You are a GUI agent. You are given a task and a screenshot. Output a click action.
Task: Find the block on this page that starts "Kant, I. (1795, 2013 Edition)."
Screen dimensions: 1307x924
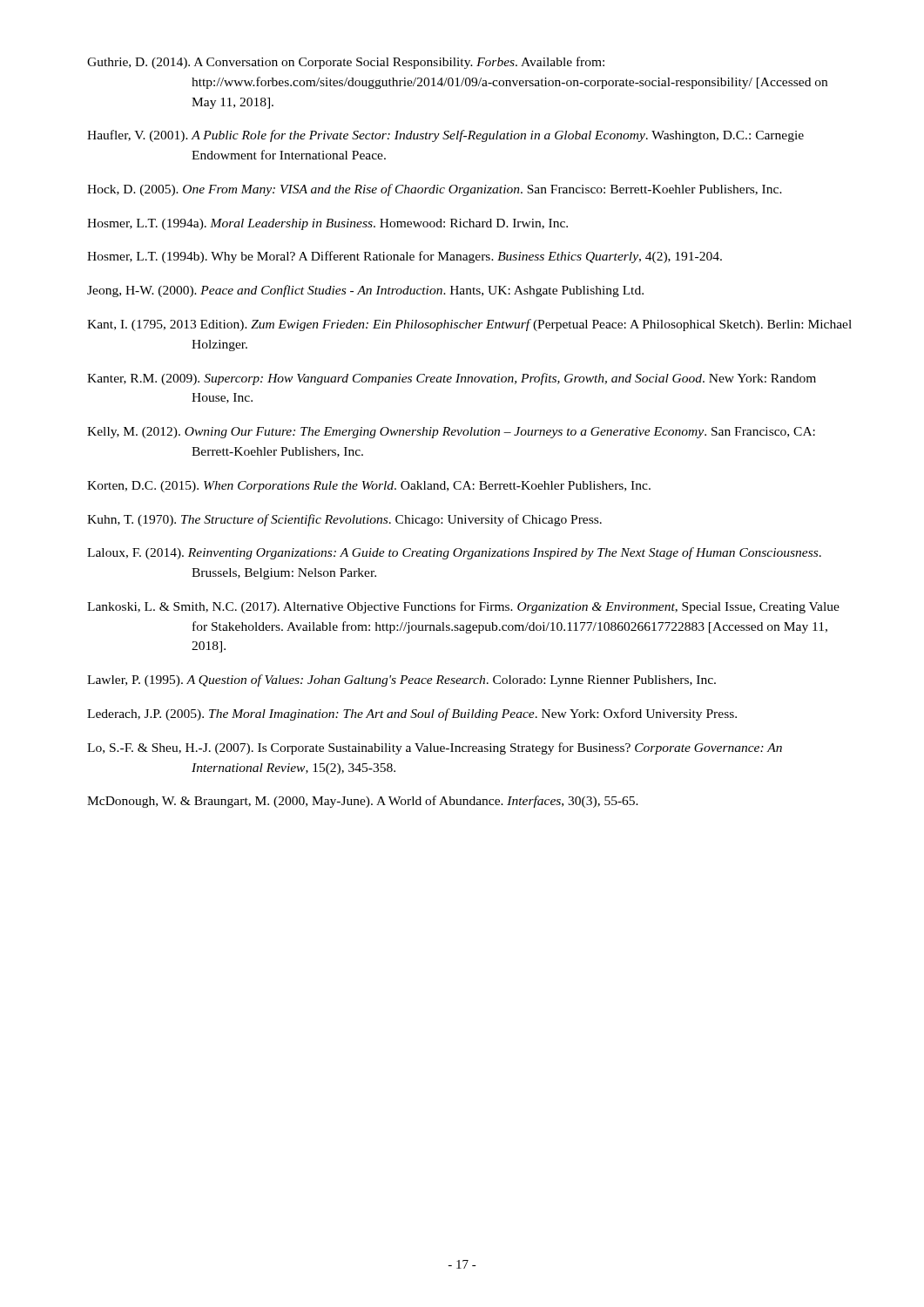(x=470, y=334)
